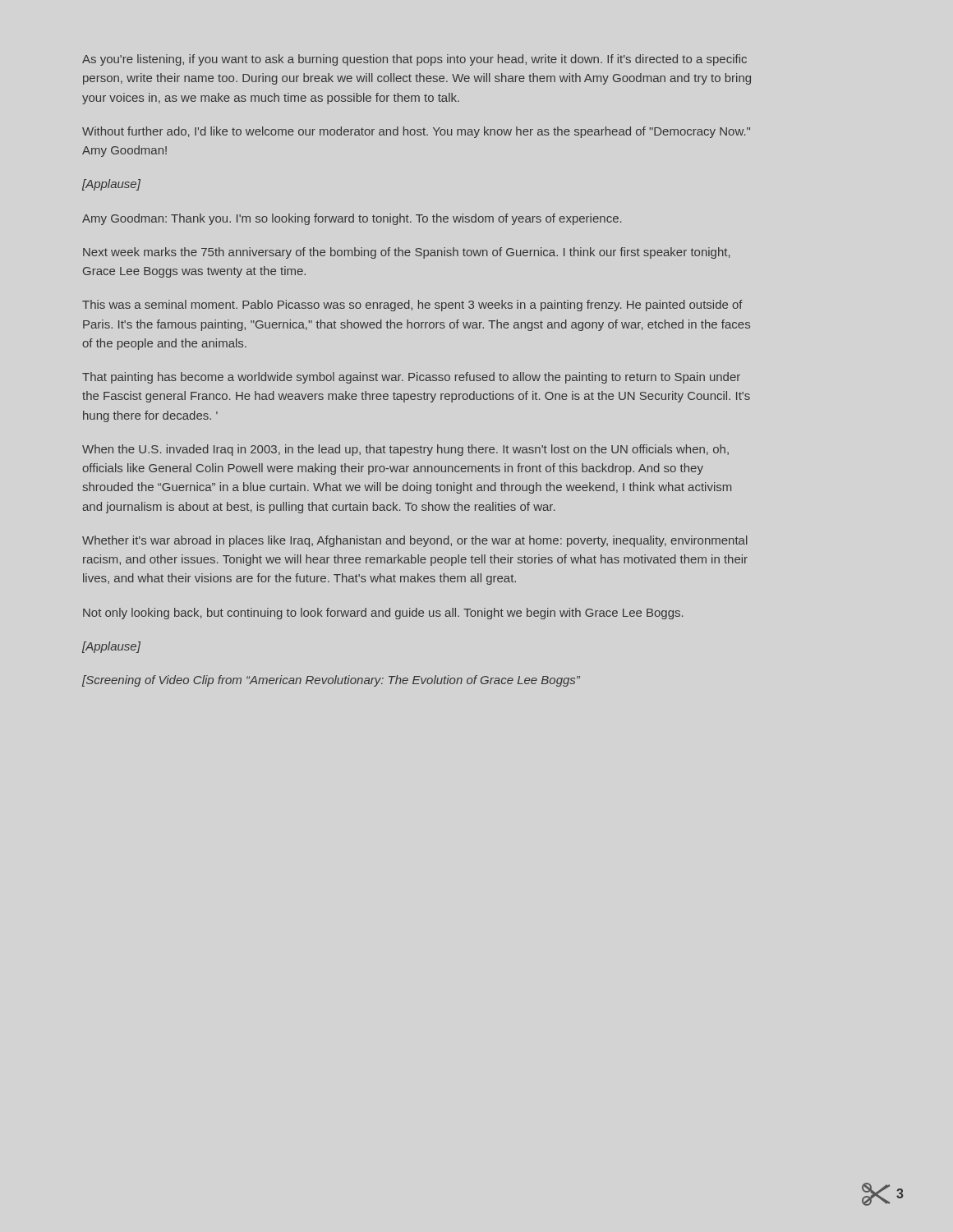Find the text block starting "Without further ado, I'd like to welcome our"
The image size is (953, 1232).
(417, 140)
